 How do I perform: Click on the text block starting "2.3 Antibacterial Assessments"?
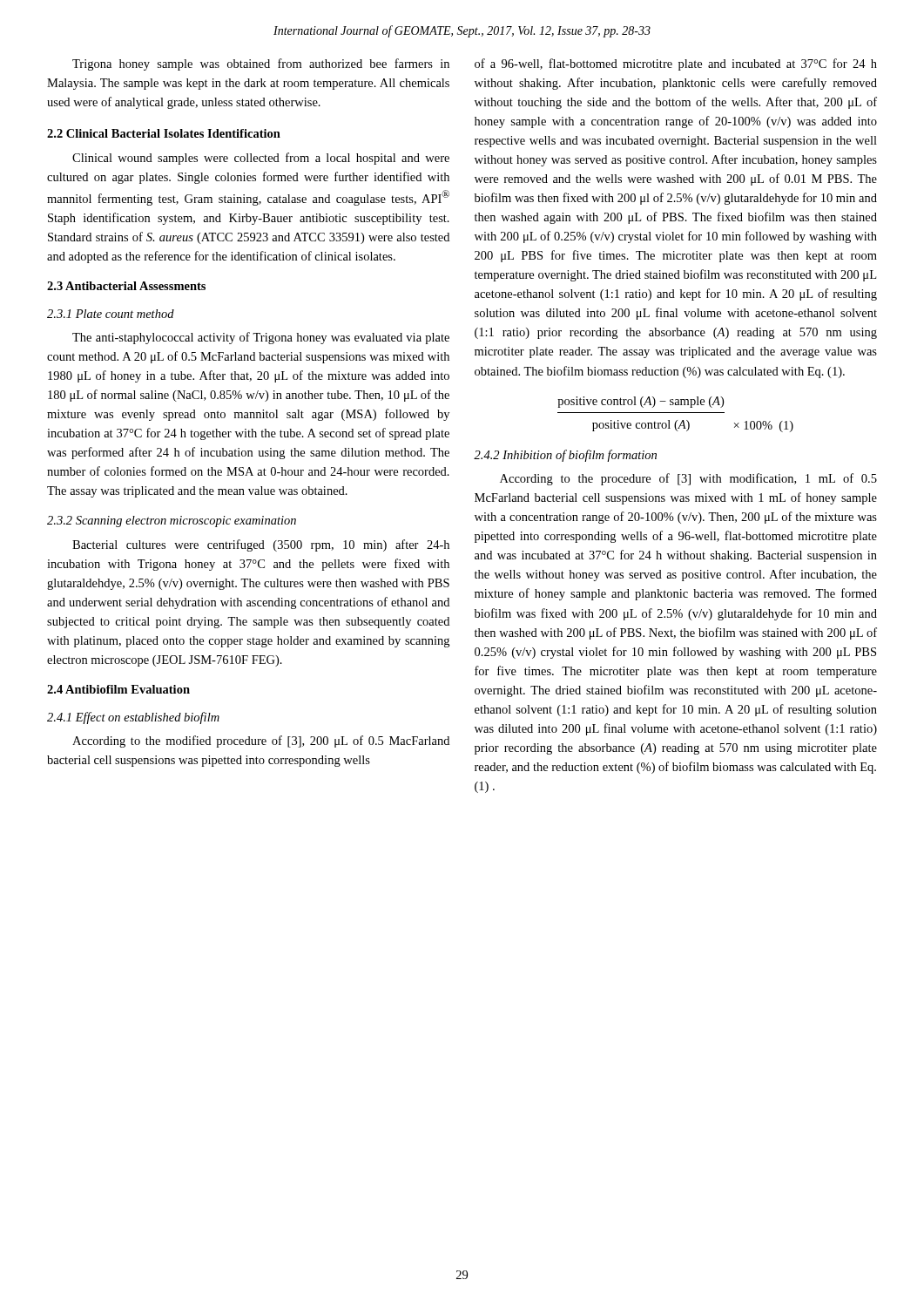click(x=126, y=286)
